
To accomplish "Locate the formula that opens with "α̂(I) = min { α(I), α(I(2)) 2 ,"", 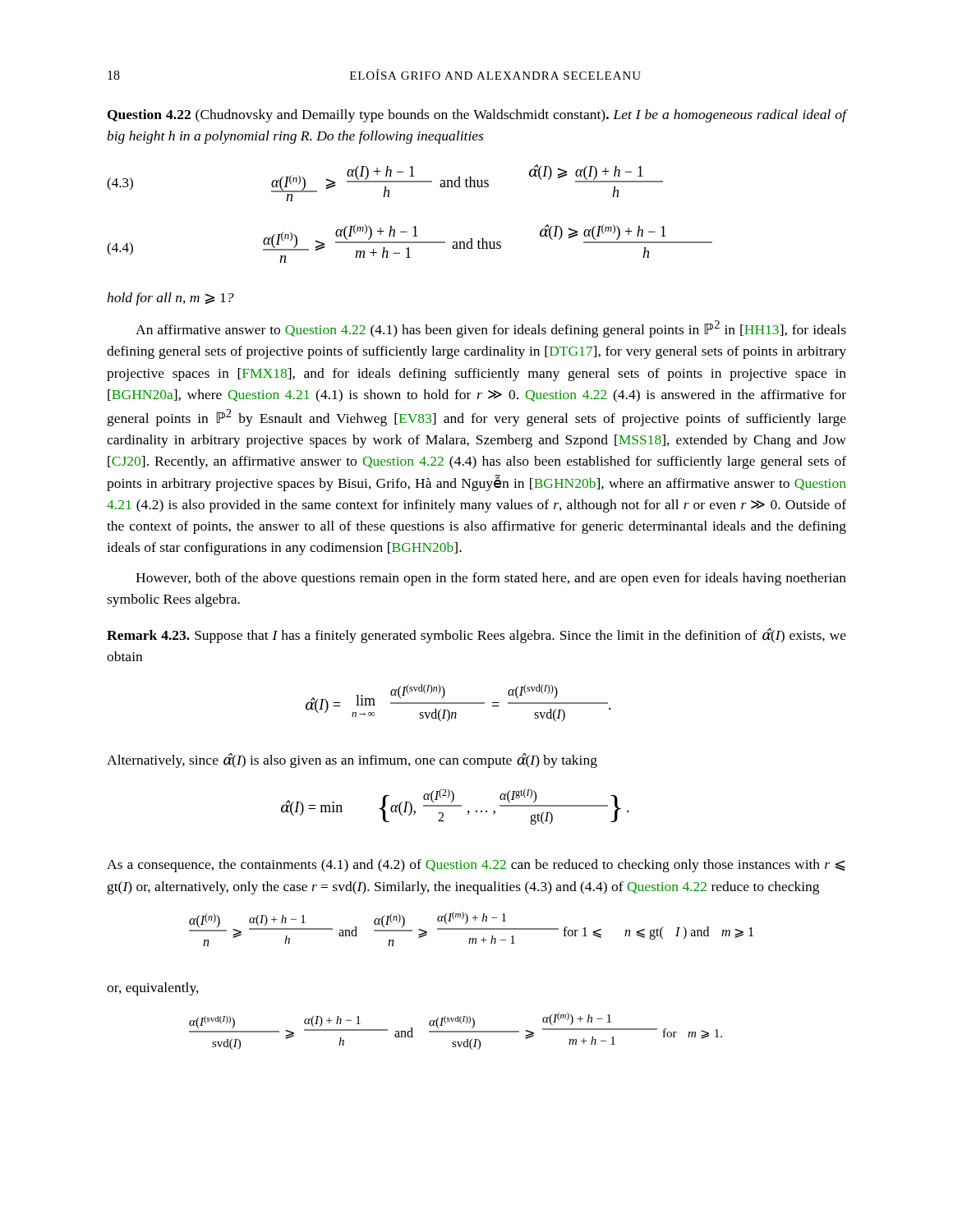I will coord(476,809).
